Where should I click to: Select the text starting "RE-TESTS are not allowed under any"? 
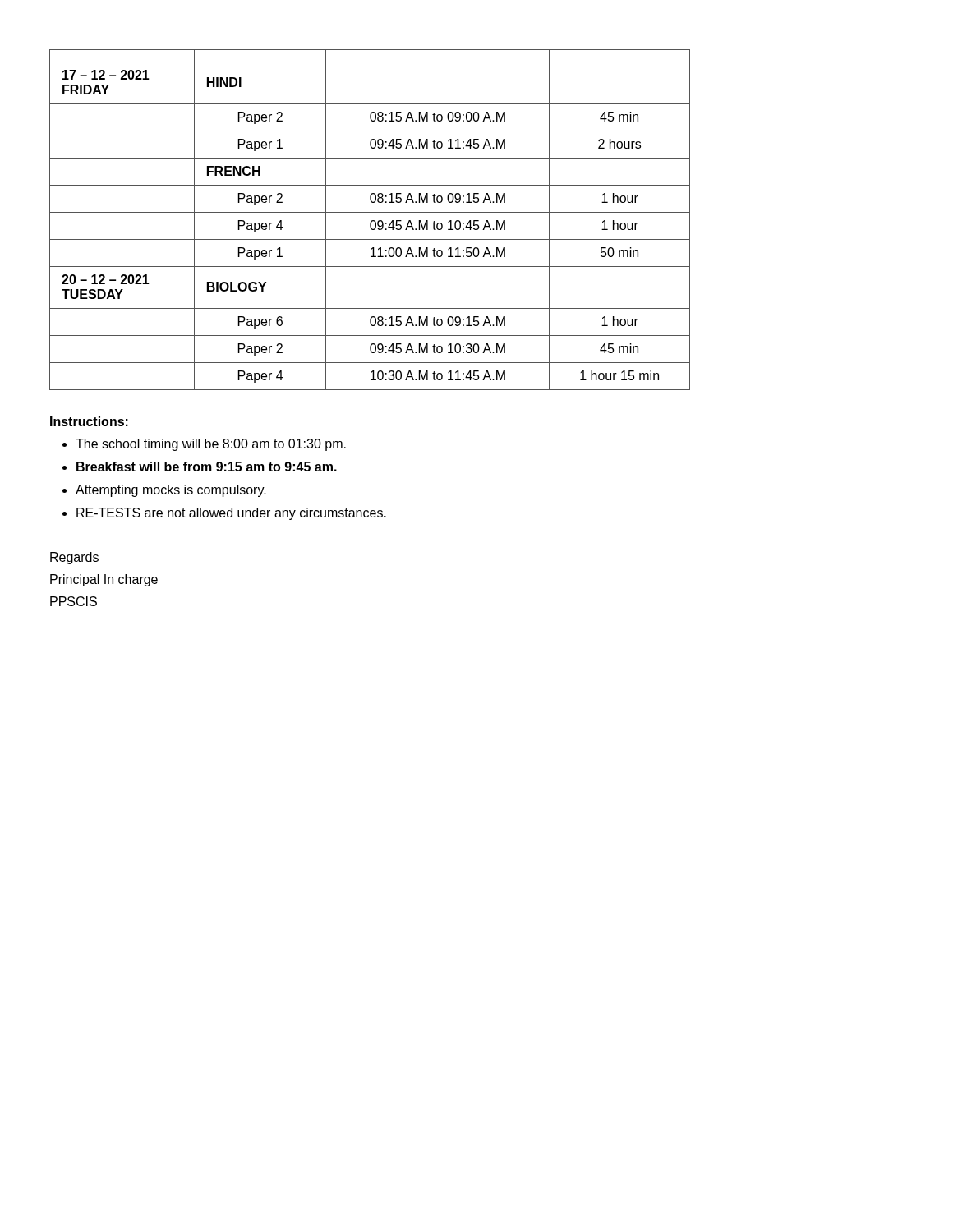point(231,513)
